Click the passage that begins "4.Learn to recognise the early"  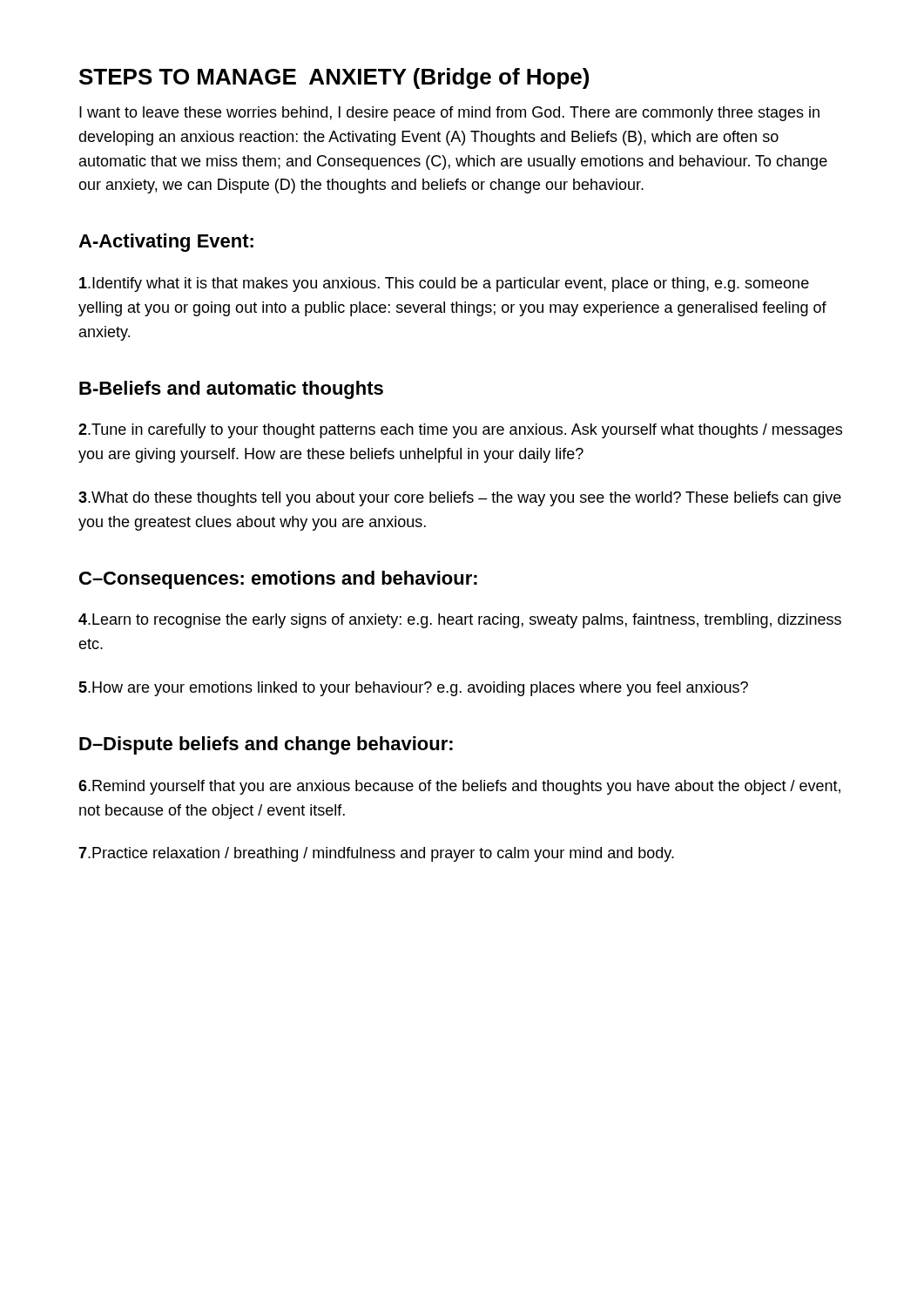(x=460, y=632)
